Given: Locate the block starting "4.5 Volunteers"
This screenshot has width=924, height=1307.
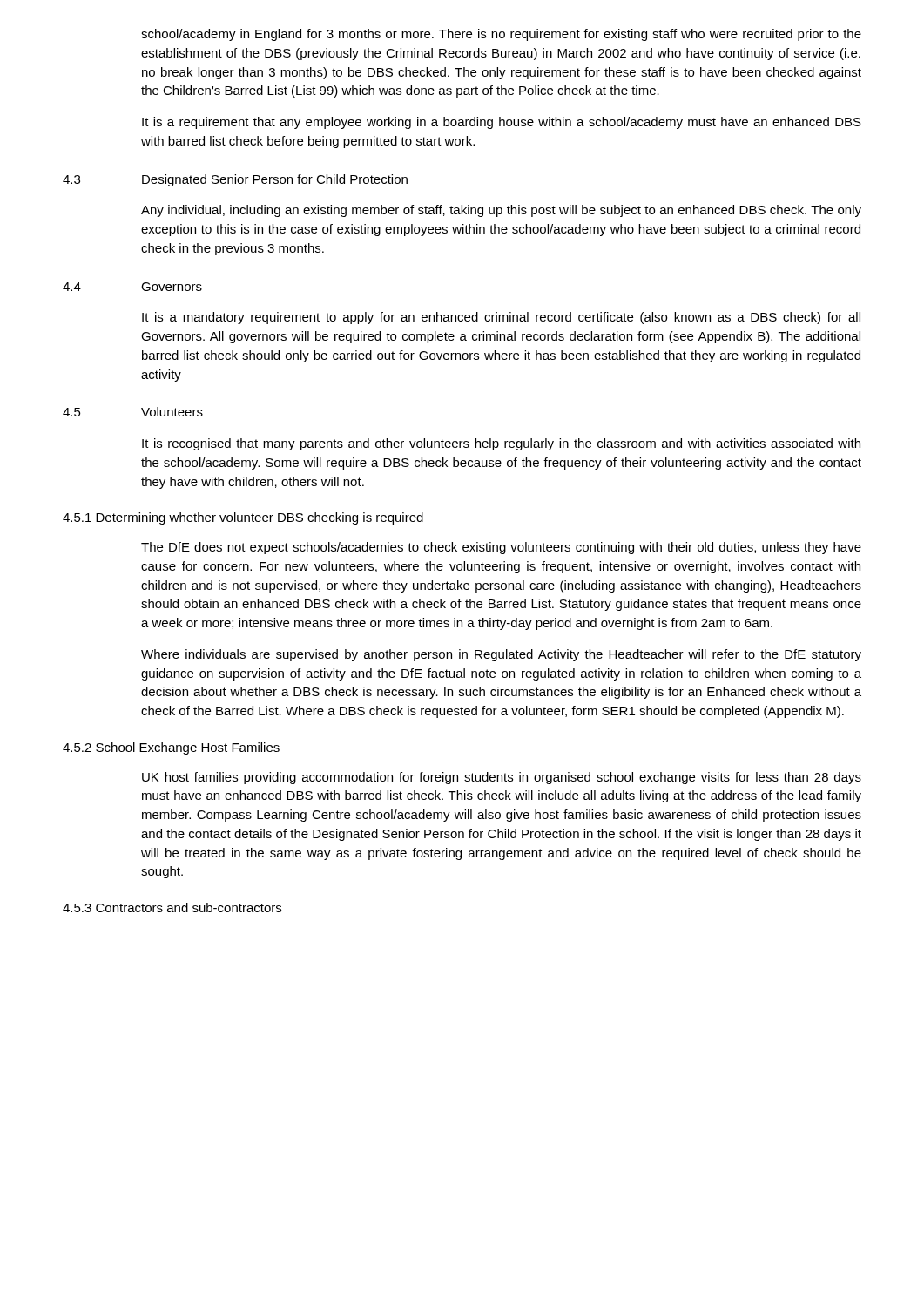Looking at the screenshot, I should click(x=133, y=412).
